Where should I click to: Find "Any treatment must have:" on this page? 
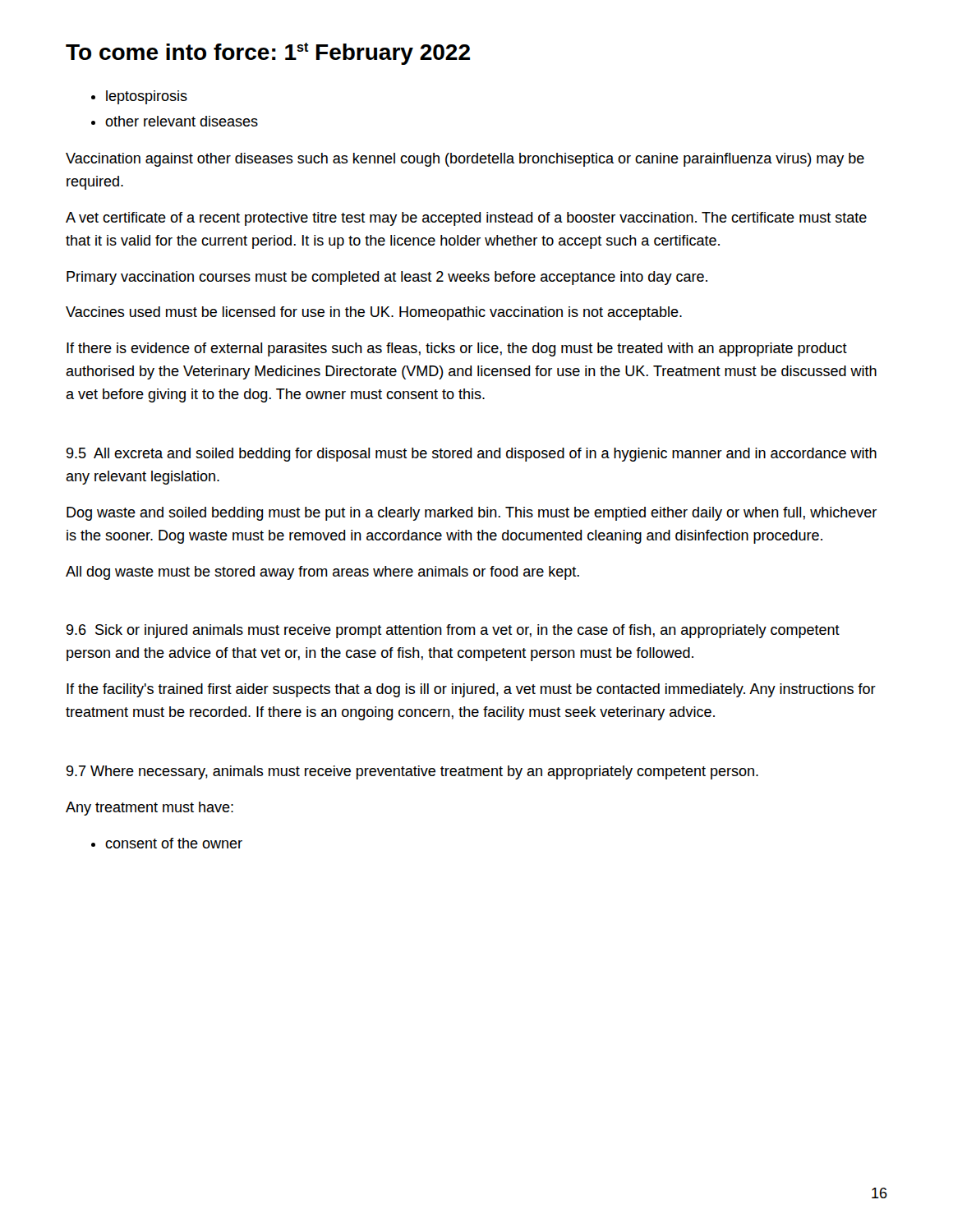point(150,809)
